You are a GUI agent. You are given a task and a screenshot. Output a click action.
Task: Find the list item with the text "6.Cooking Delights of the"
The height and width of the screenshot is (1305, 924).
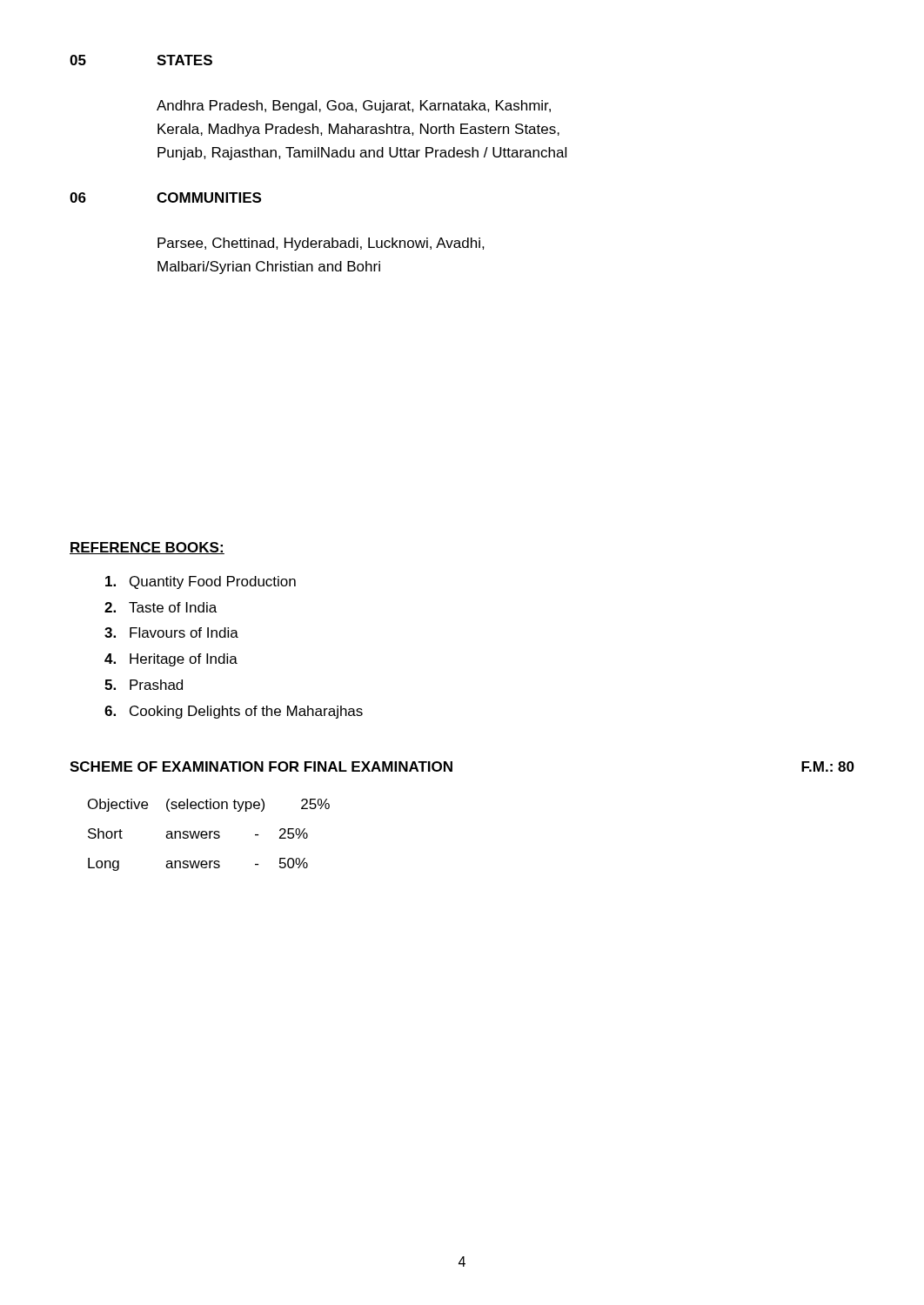click(234, 711)
